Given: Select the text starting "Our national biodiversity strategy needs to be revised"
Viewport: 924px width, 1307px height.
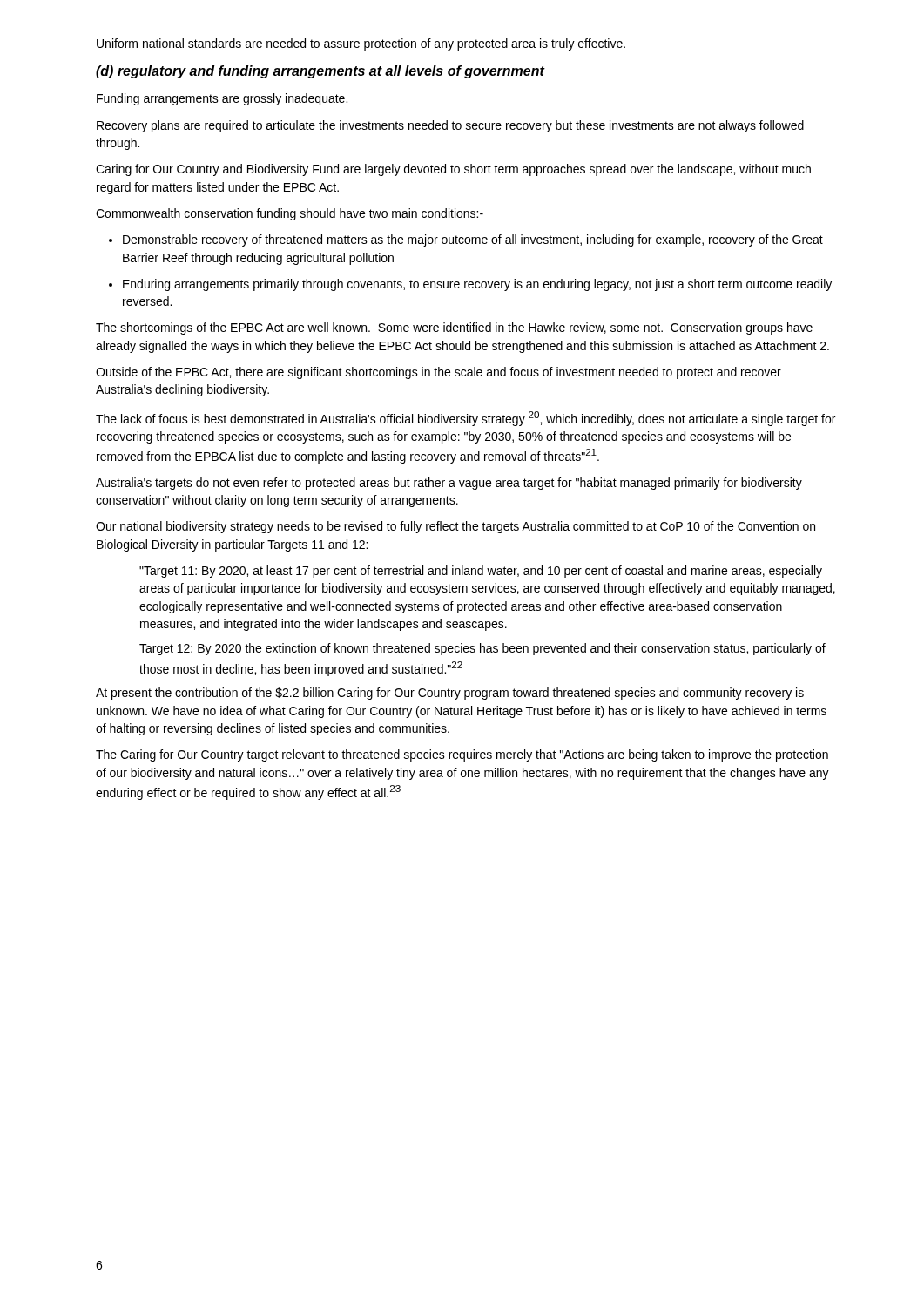Looking at the screenshot, I should click(x=466, y=536).
